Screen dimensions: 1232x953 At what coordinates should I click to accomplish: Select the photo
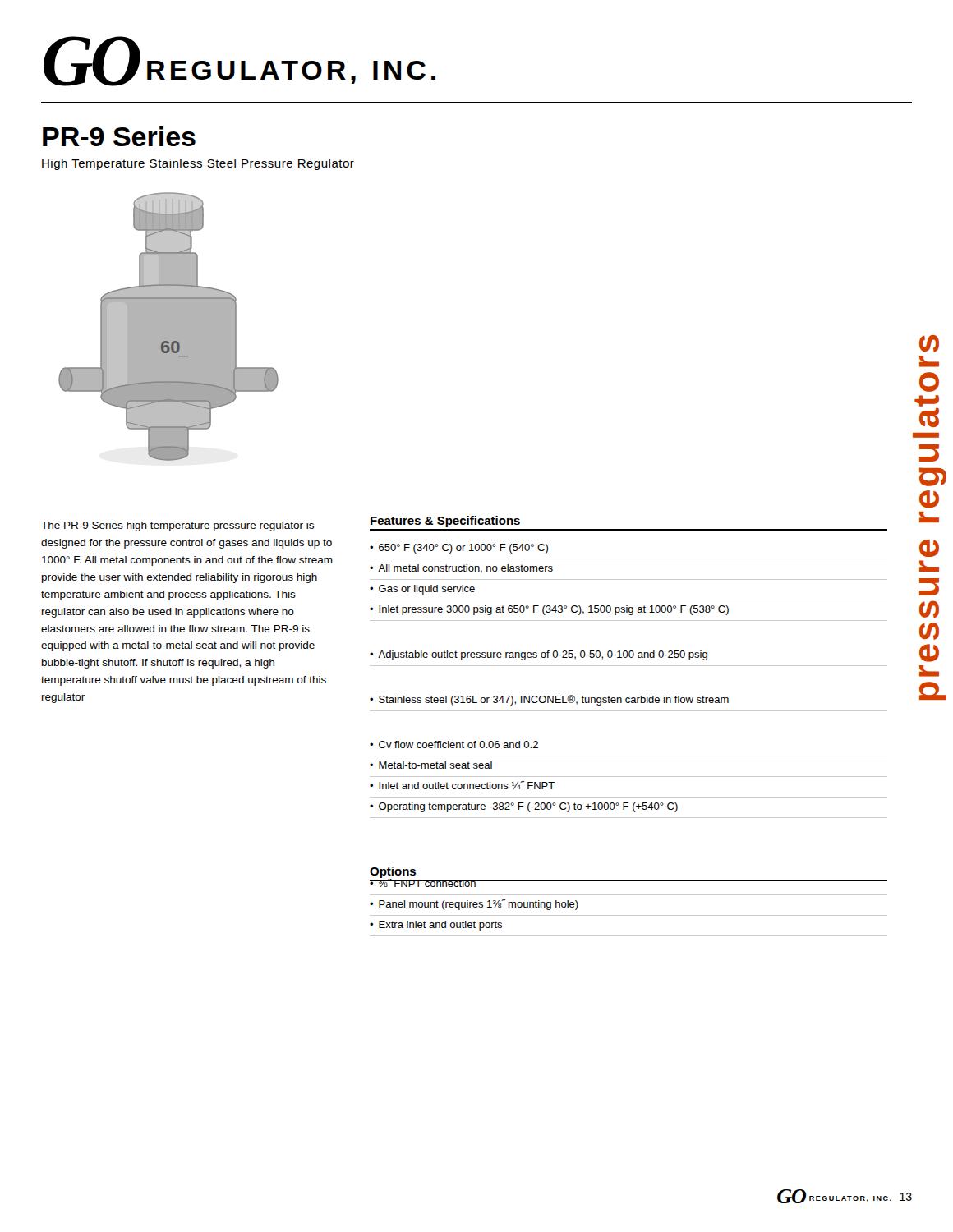tap(173, 333)
